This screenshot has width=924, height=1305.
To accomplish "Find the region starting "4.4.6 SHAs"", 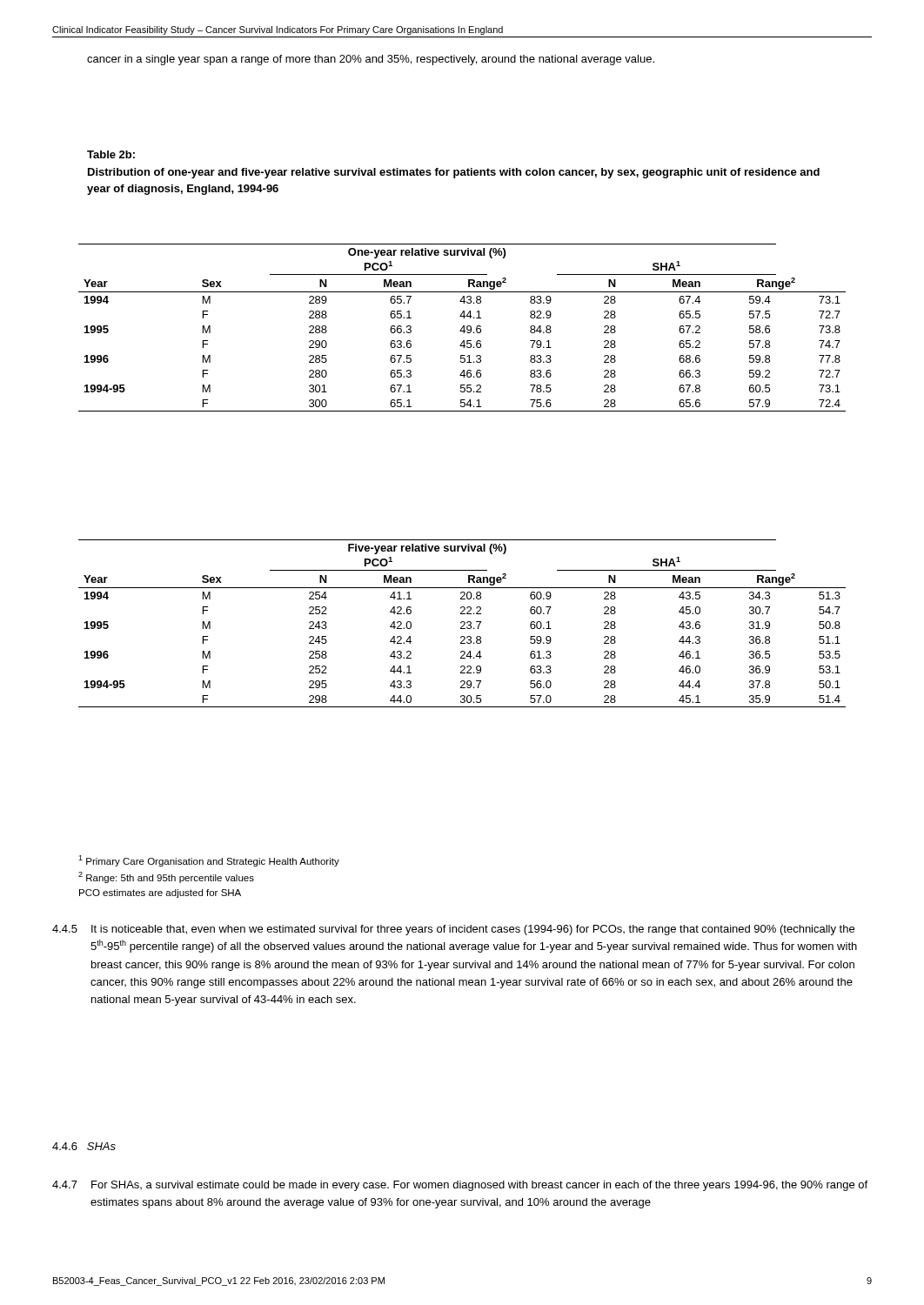I will pyautogui.click(x=84, y=1146).
